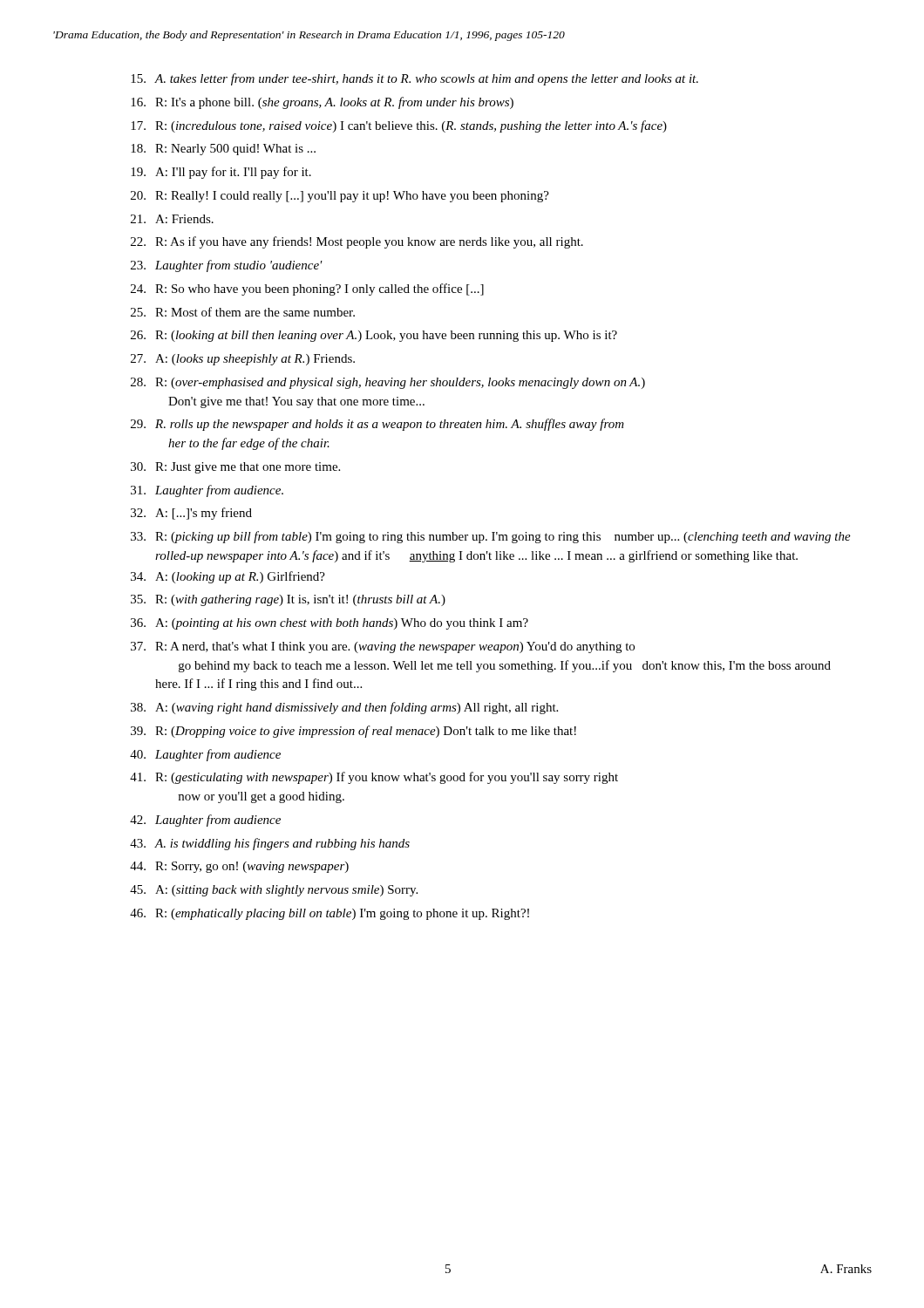Locate the block of text that opens with "37. R: A"
This screenshot has width=924, height=1308.
click(x=484, y=666)
